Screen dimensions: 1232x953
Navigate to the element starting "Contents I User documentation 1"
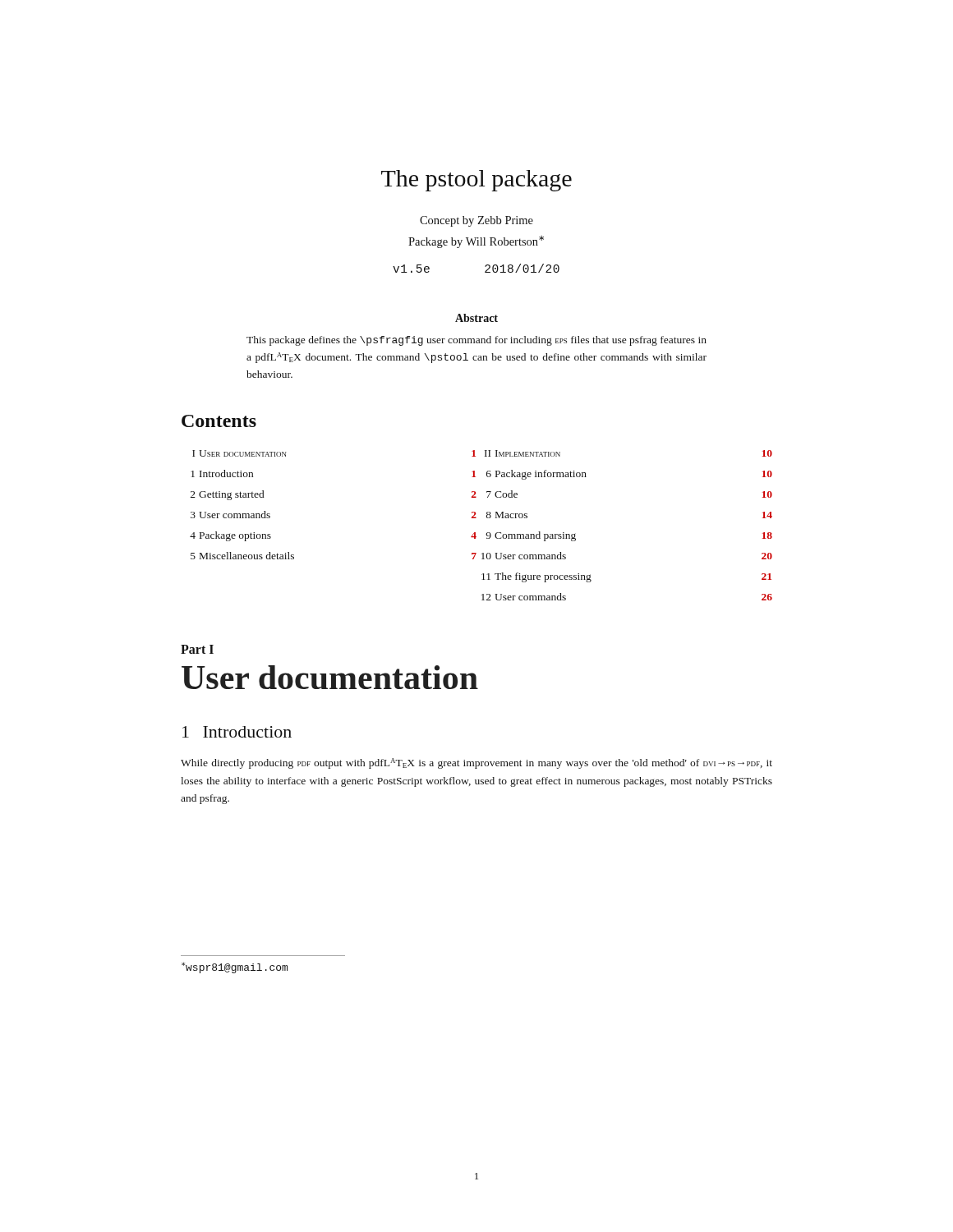click(476, 509)
